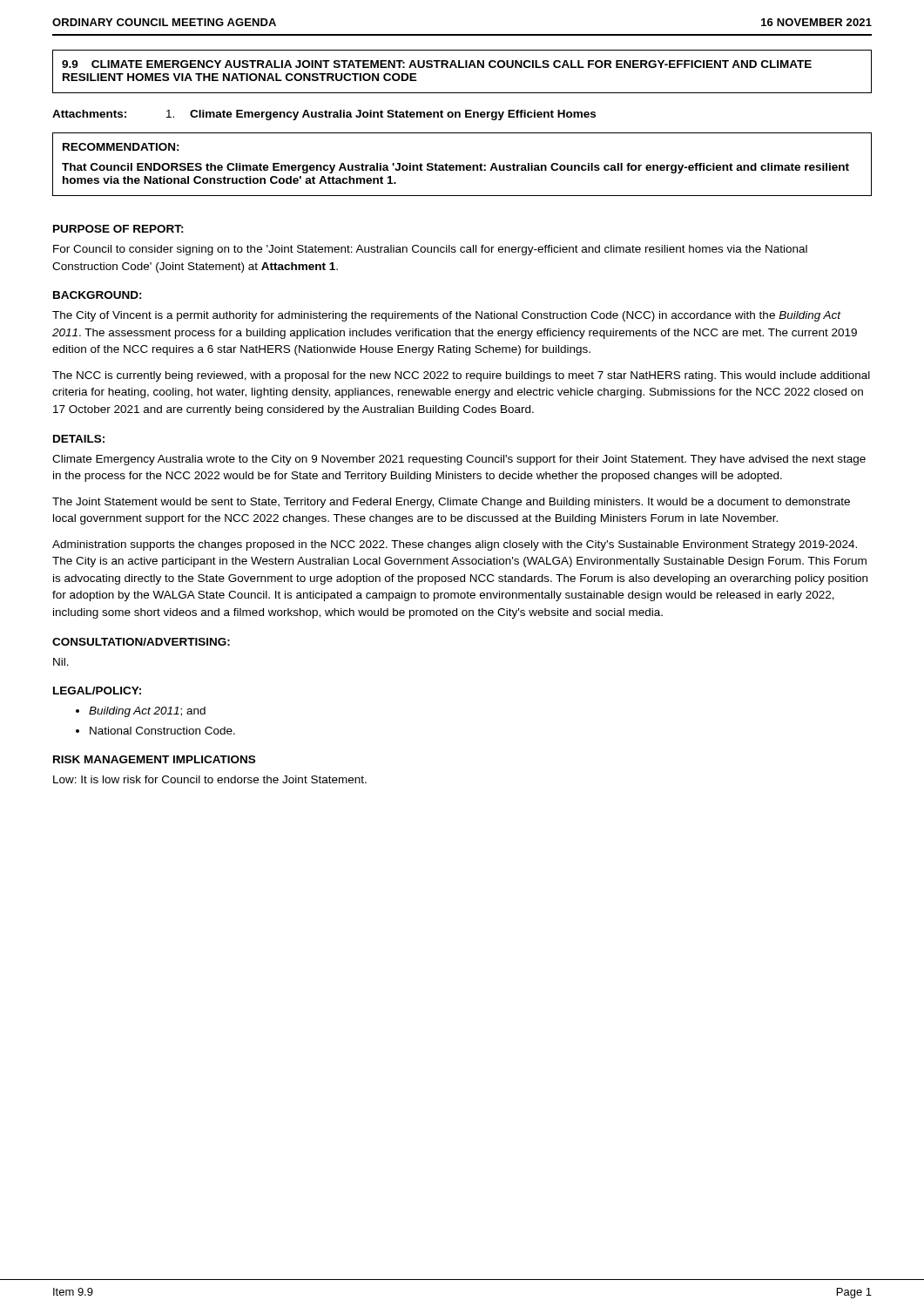Locate the block of text that opens with "The Joint Statement would be"

(451, 510)
